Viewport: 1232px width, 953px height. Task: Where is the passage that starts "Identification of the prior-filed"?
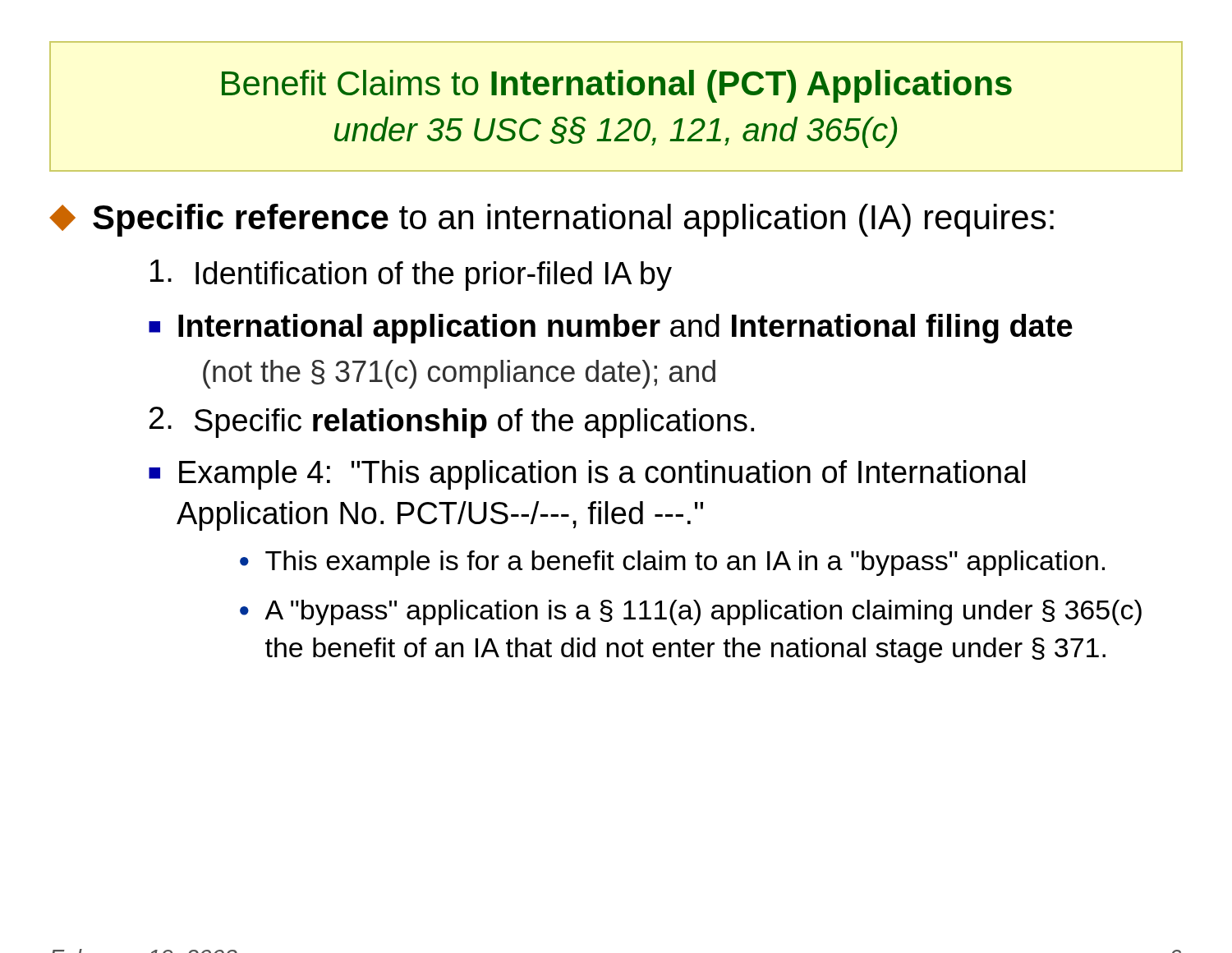(x=410, y=274)
